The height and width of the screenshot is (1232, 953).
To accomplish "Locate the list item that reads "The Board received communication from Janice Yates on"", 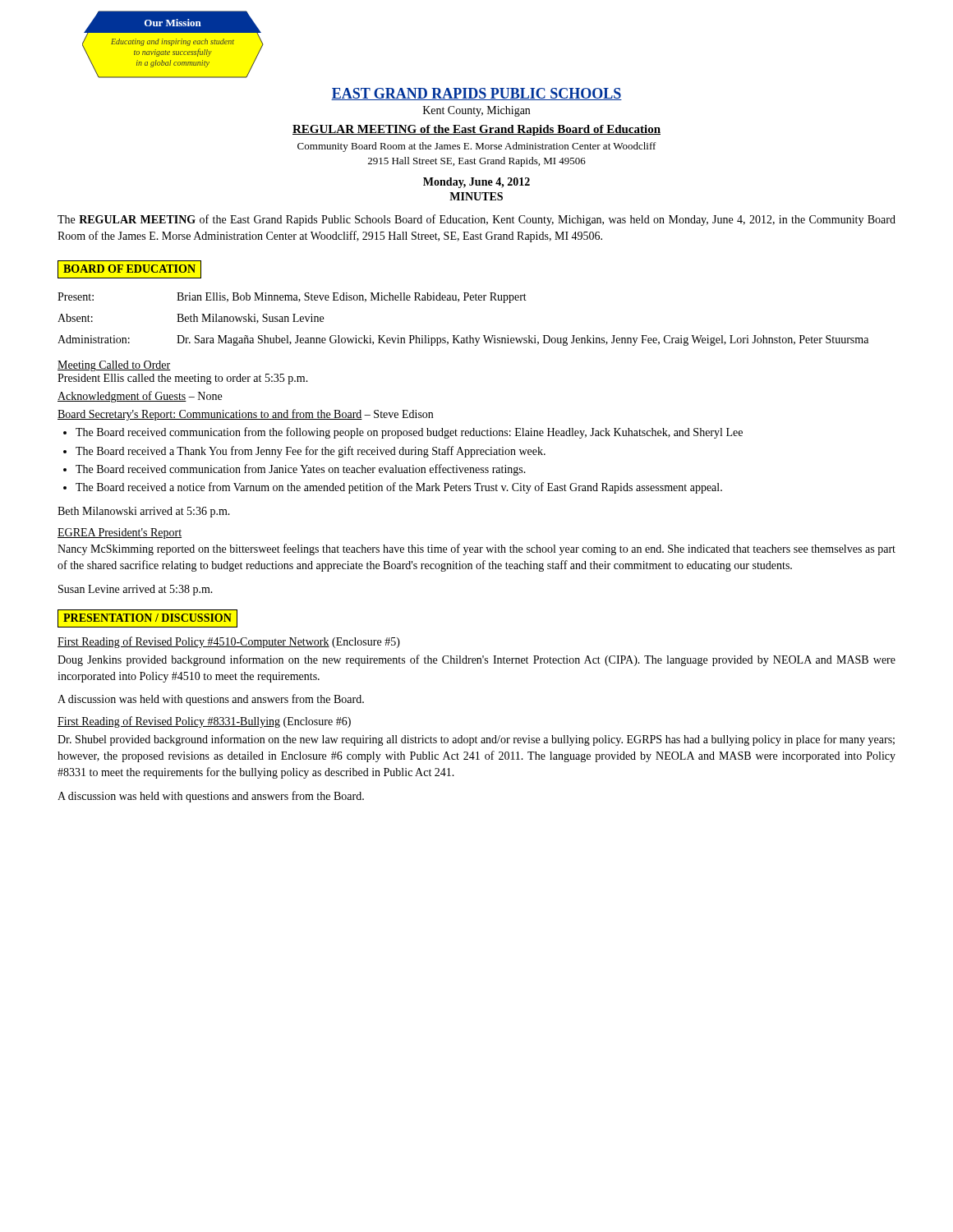I will tap(301, 470).
